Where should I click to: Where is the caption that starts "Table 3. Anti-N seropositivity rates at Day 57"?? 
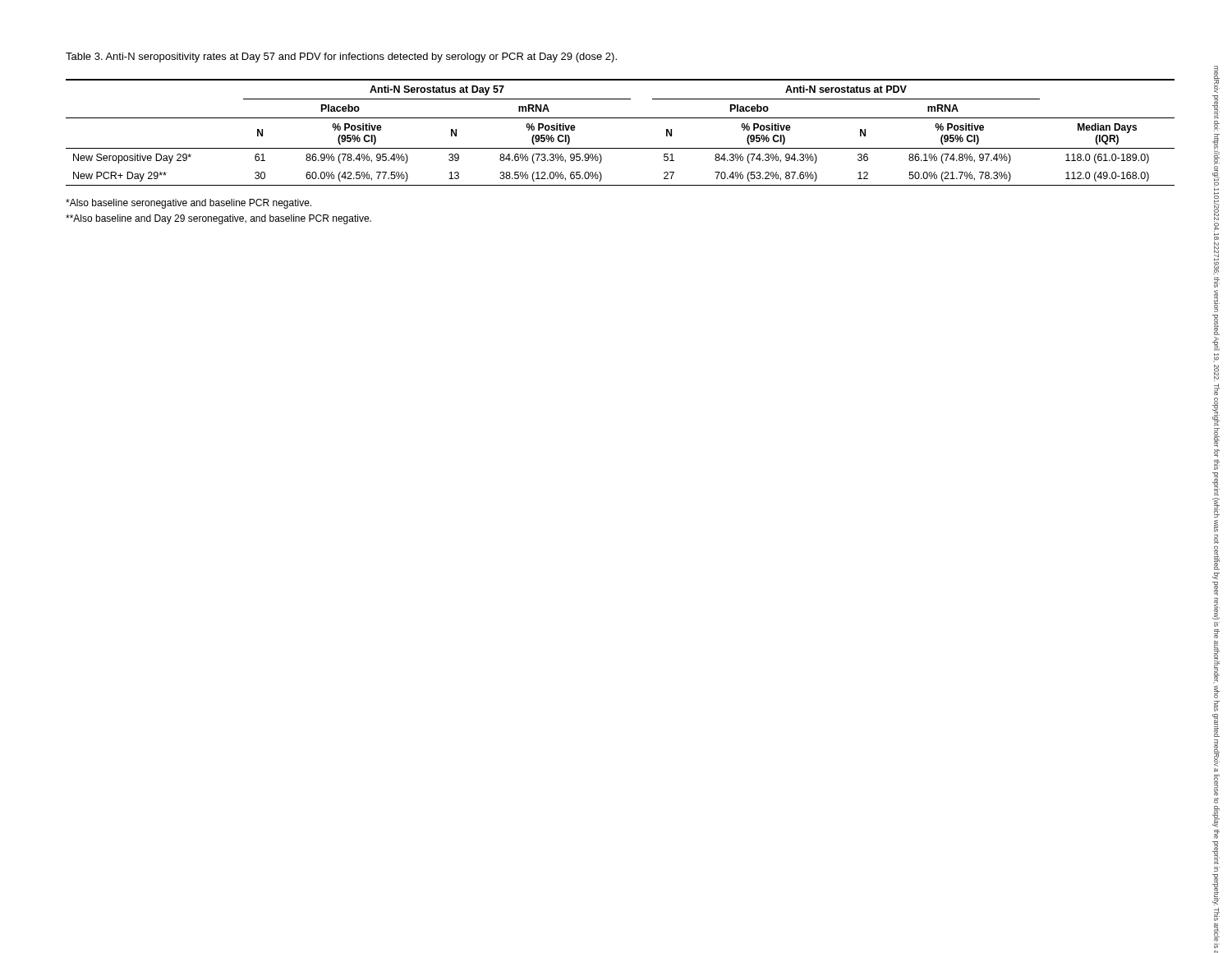[x=342, y=56]
